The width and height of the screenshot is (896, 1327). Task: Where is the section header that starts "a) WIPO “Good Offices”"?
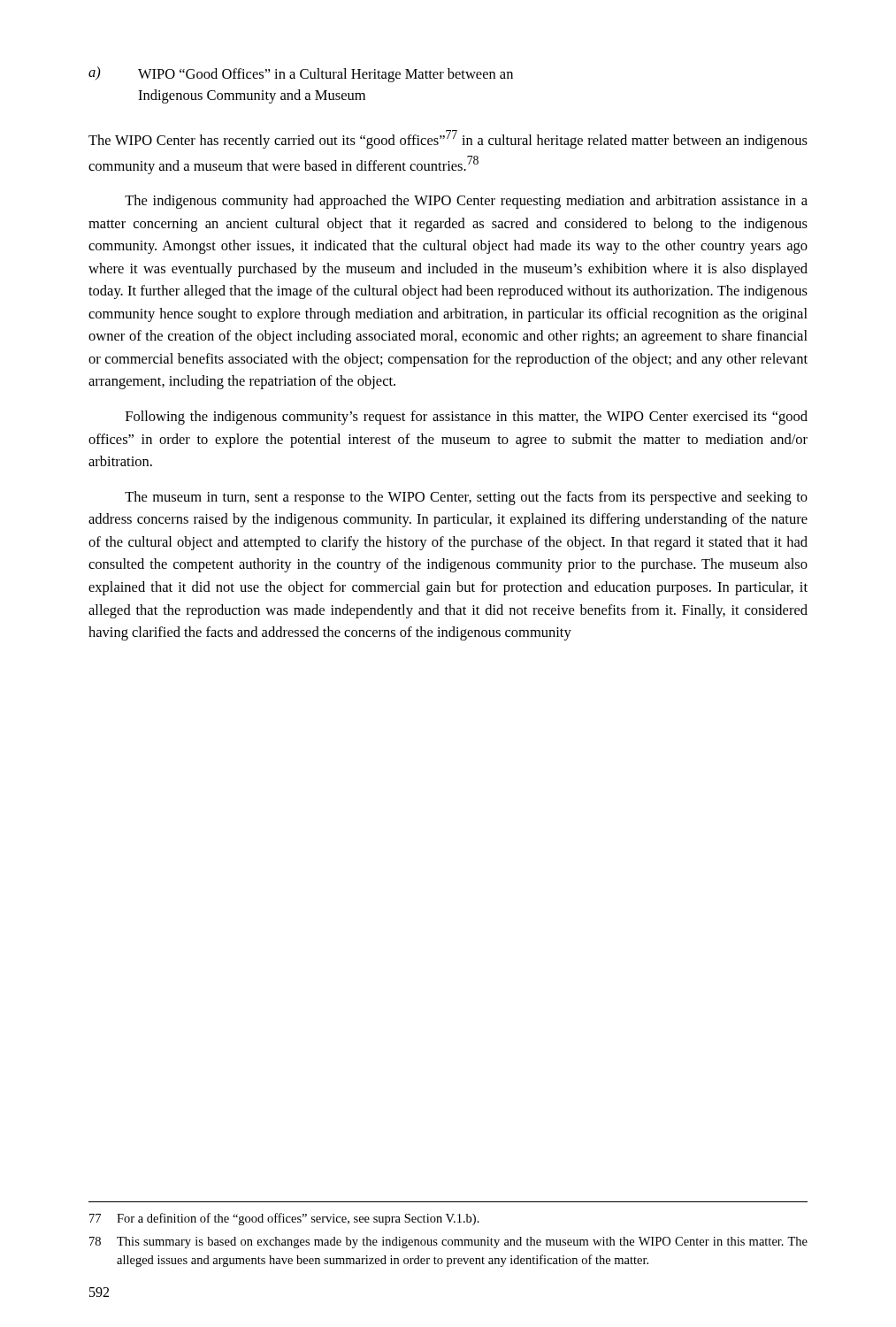point(301,85)
